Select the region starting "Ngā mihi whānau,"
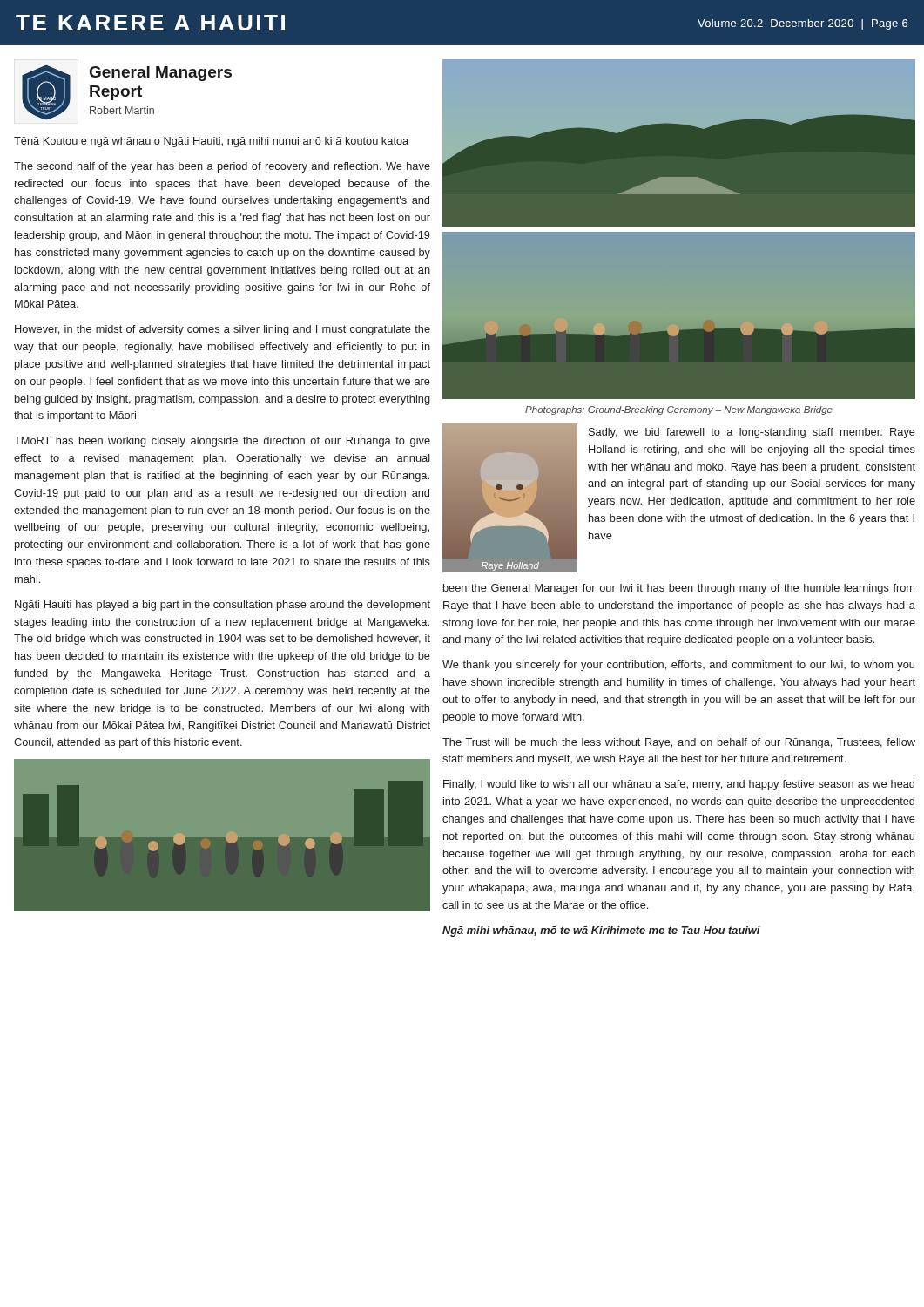 [601, 930]
